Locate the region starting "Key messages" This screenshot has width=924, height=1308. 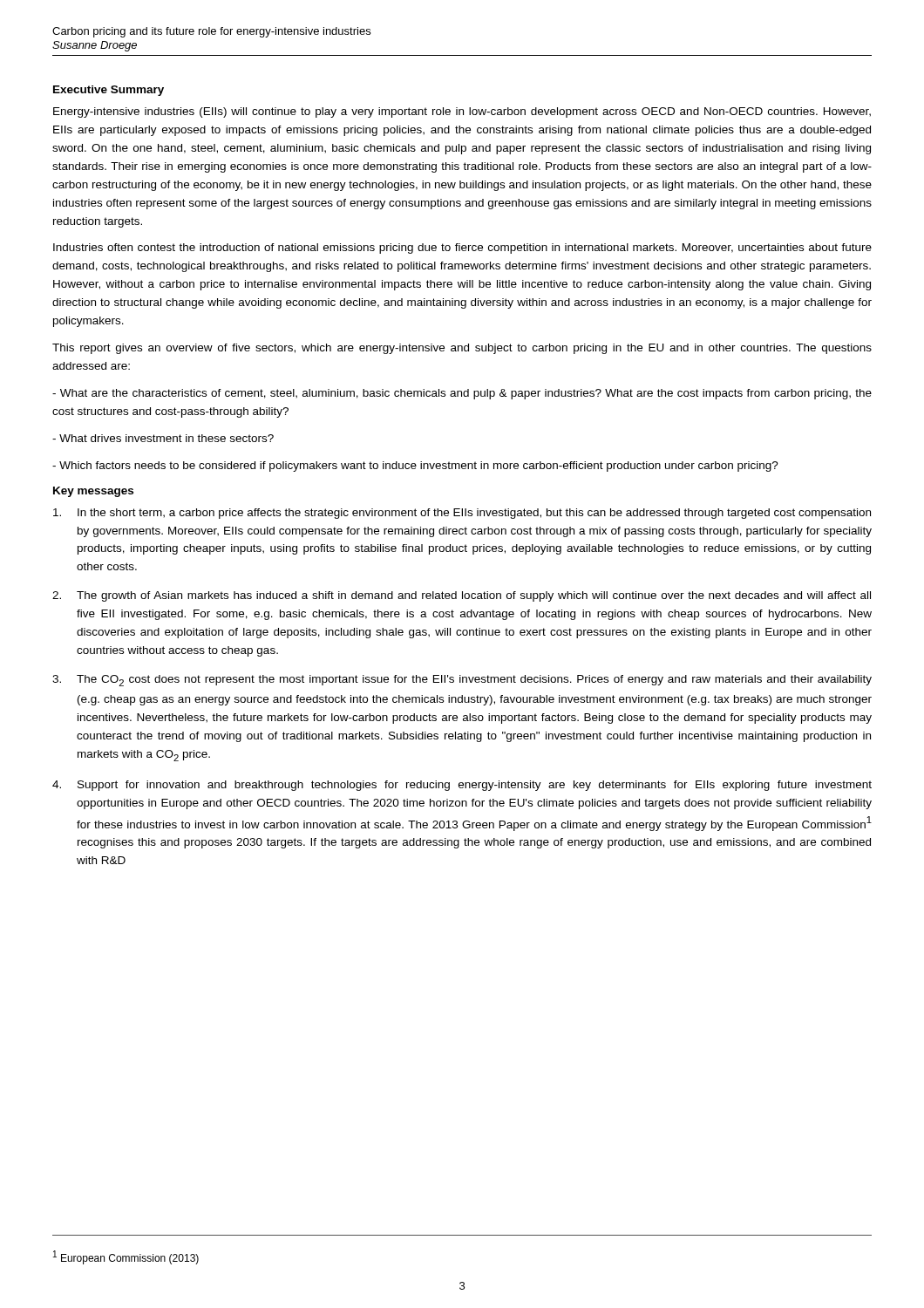93,492
